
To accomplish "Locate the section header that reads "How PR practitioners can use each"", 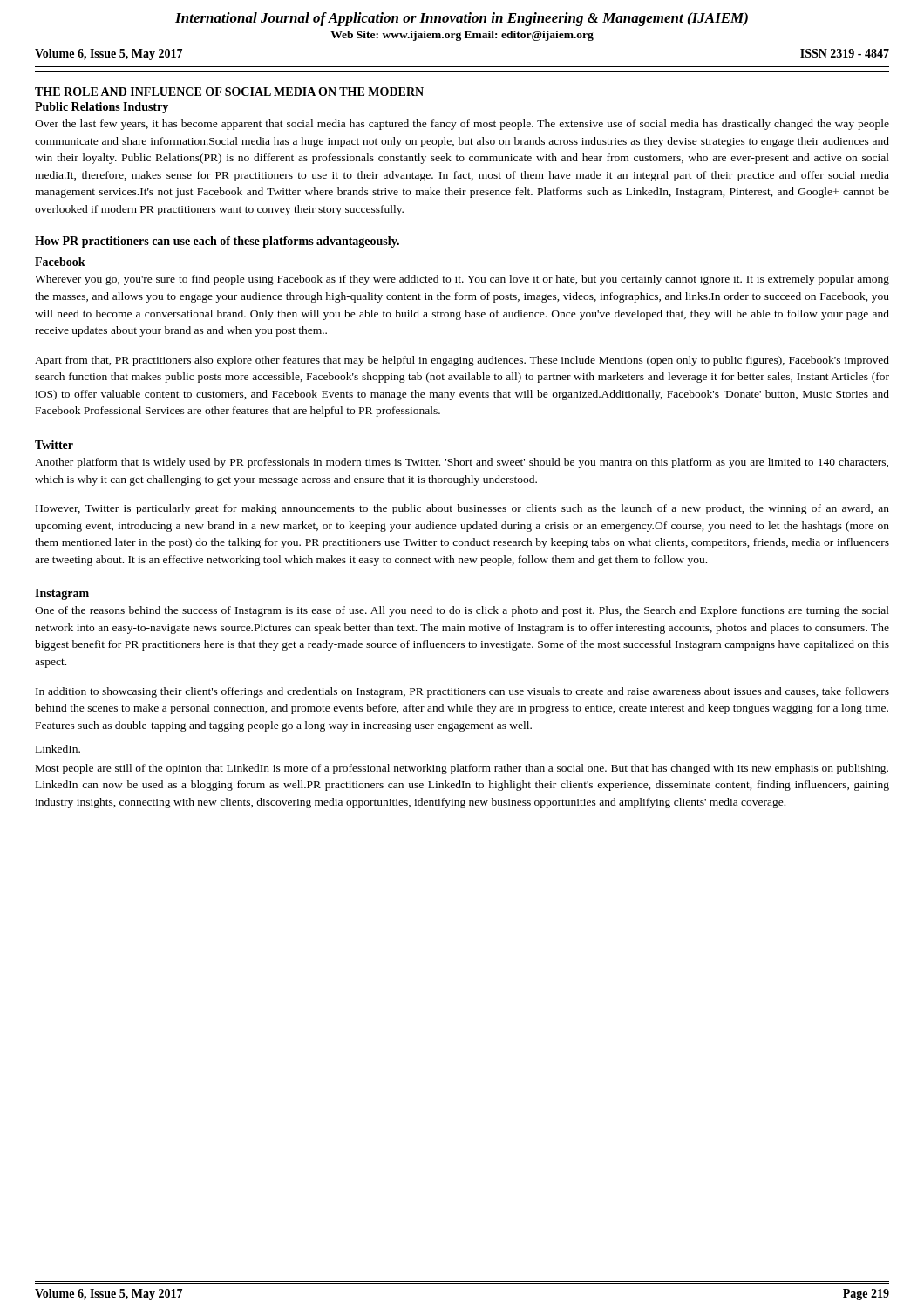I will pos(217,241).
